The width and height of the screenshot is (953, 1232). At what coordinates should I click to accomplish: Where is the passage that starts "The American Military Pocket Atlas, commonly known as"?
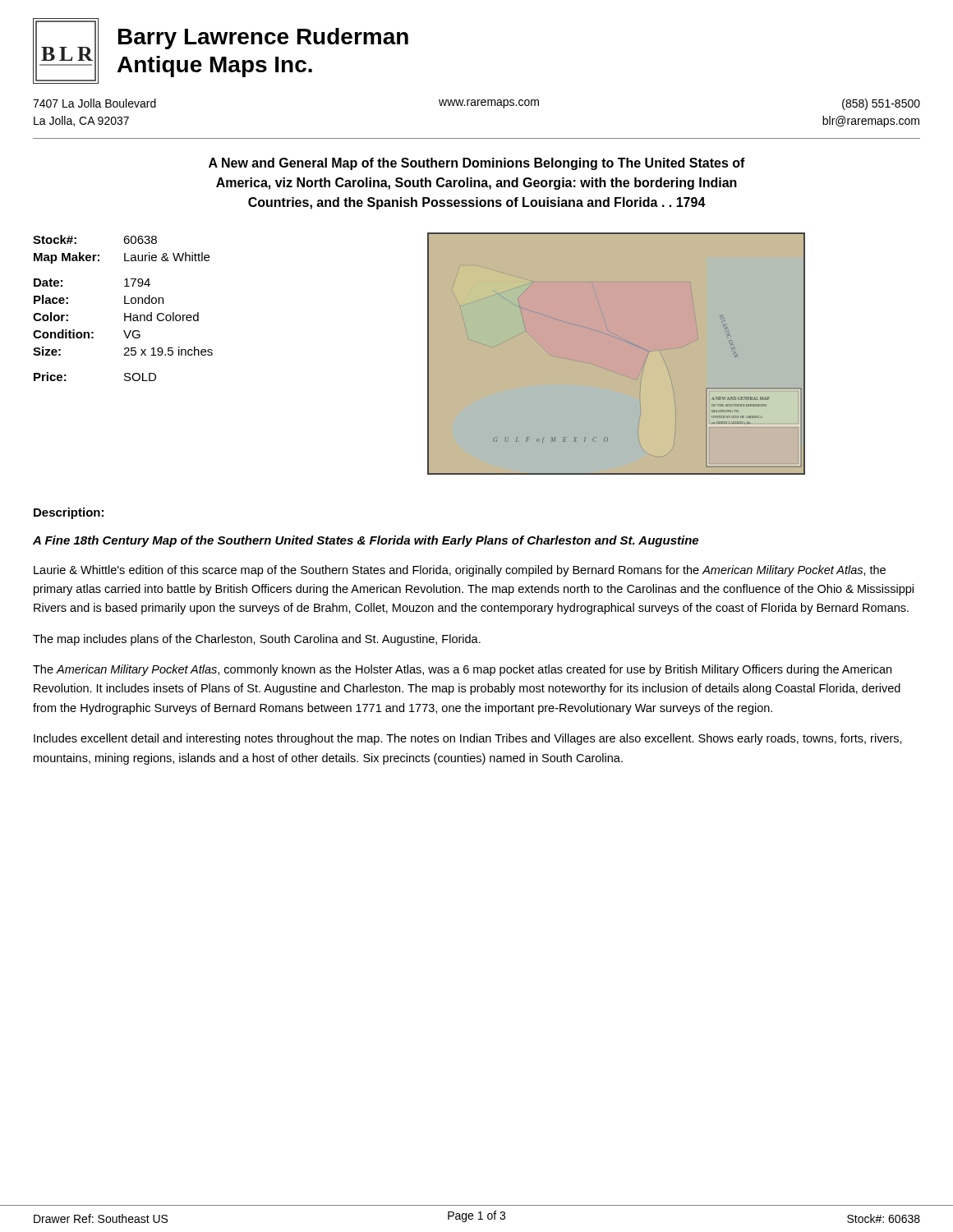[x=476, y=689]
